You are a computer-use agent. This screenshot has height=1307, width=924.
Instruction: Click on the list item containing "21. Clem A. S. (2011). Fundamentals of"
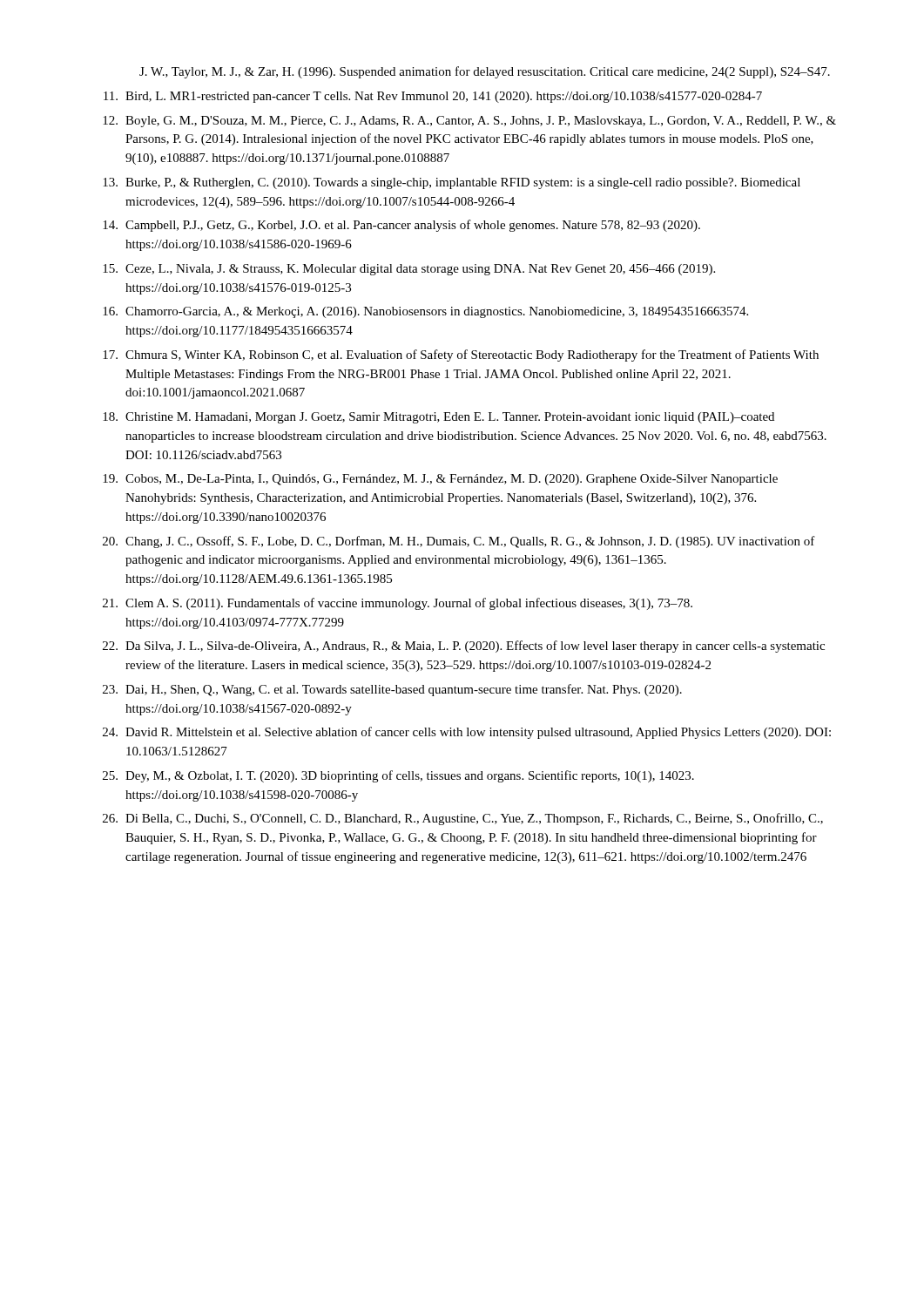[462, 613]
